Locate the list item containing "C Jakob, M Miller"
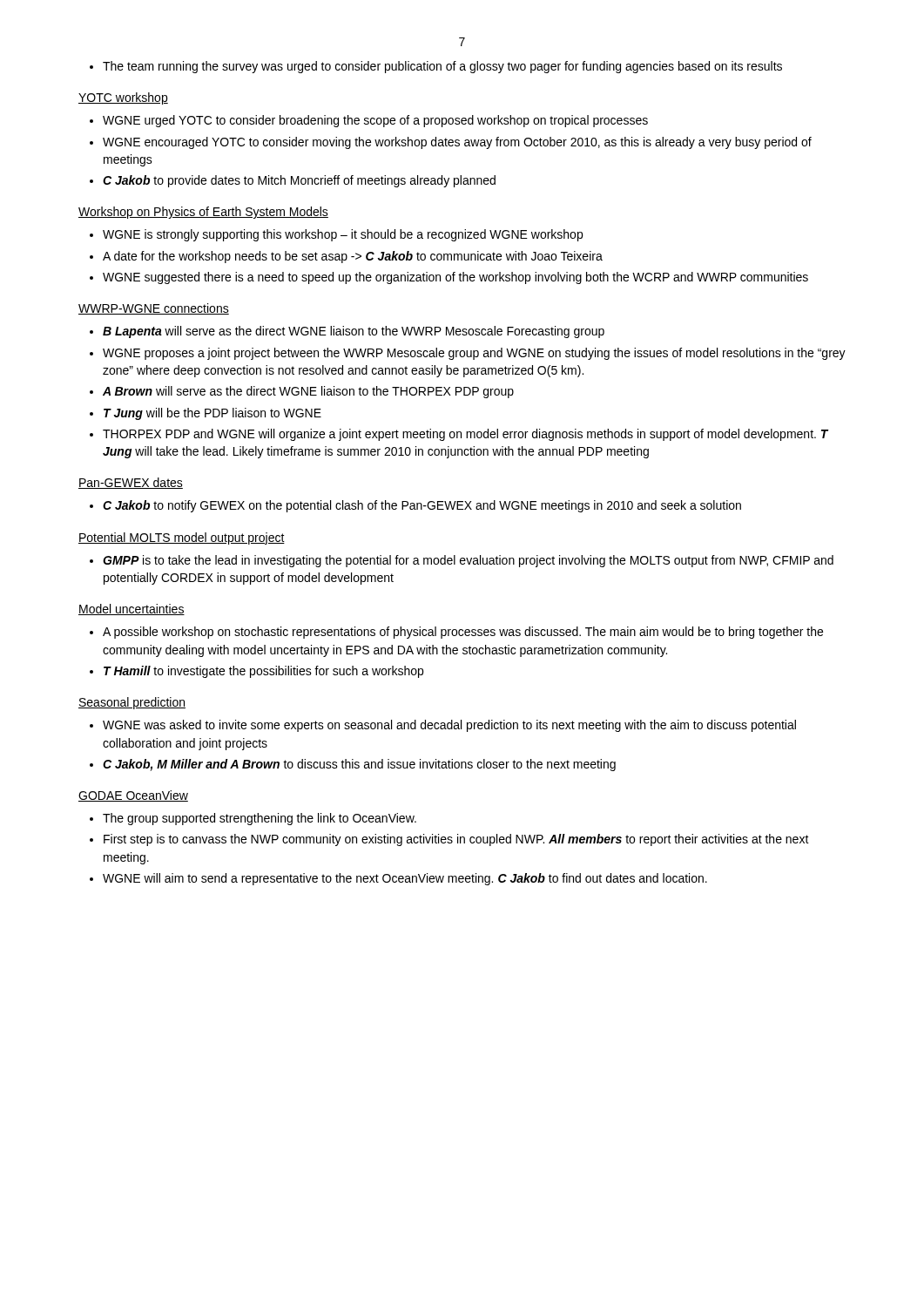The width and height of the screenshot is (924, 1307). (x=359, y=764)
